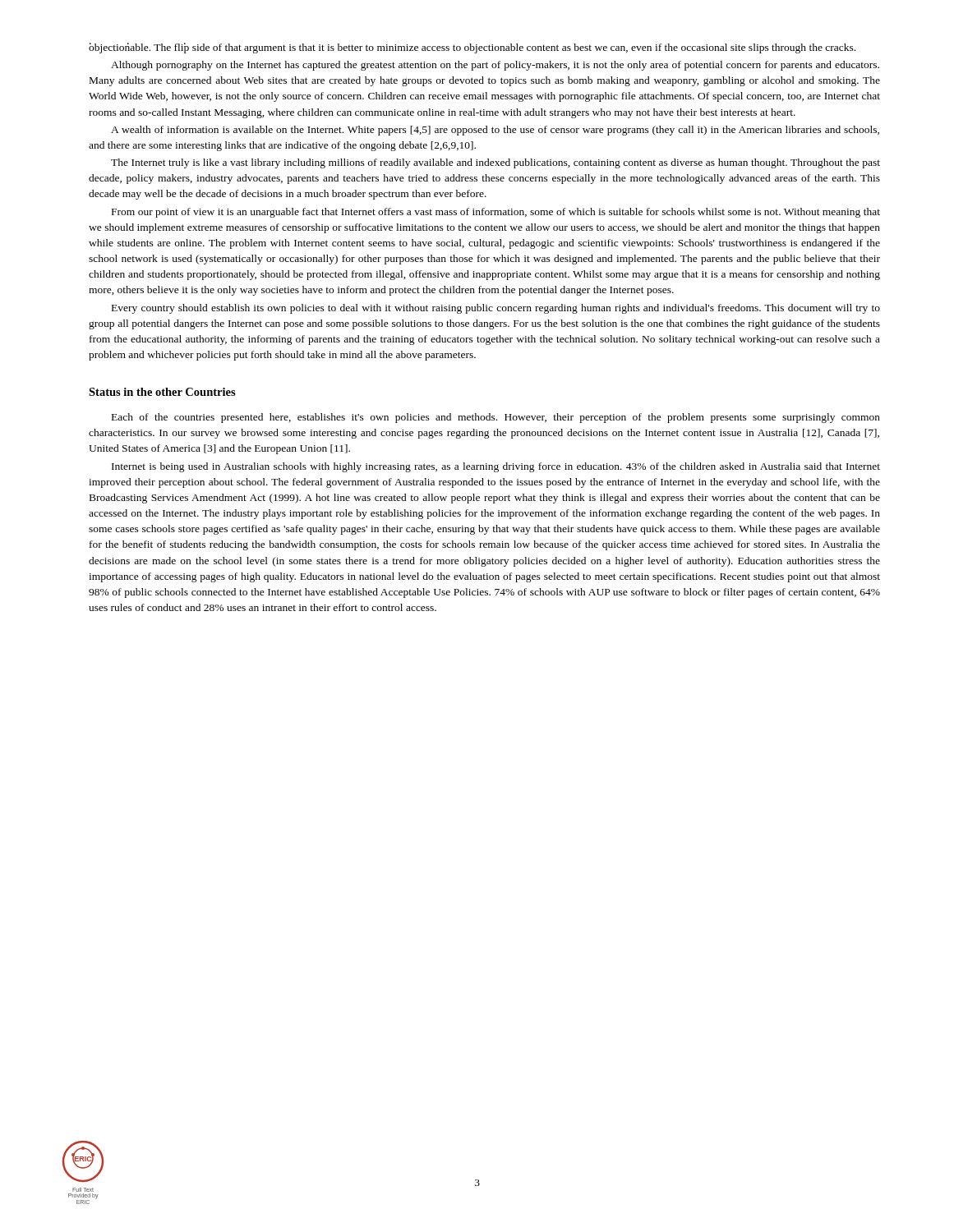Find the logo
The image size is (954, 1232).
point(83,1173)
